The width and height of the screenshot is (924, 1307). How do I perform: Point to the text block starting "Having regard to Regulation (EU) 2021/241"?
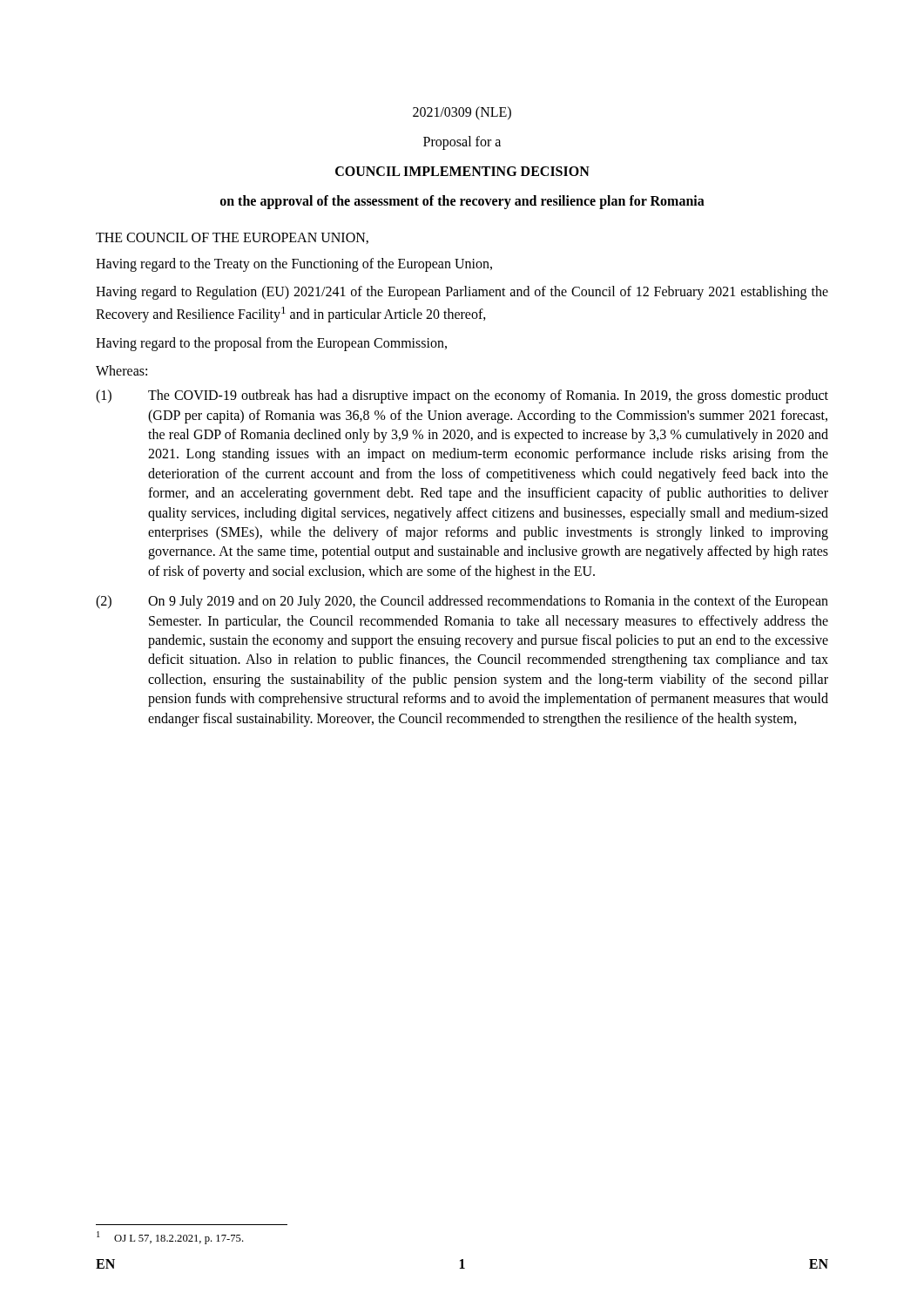(462, 303)
